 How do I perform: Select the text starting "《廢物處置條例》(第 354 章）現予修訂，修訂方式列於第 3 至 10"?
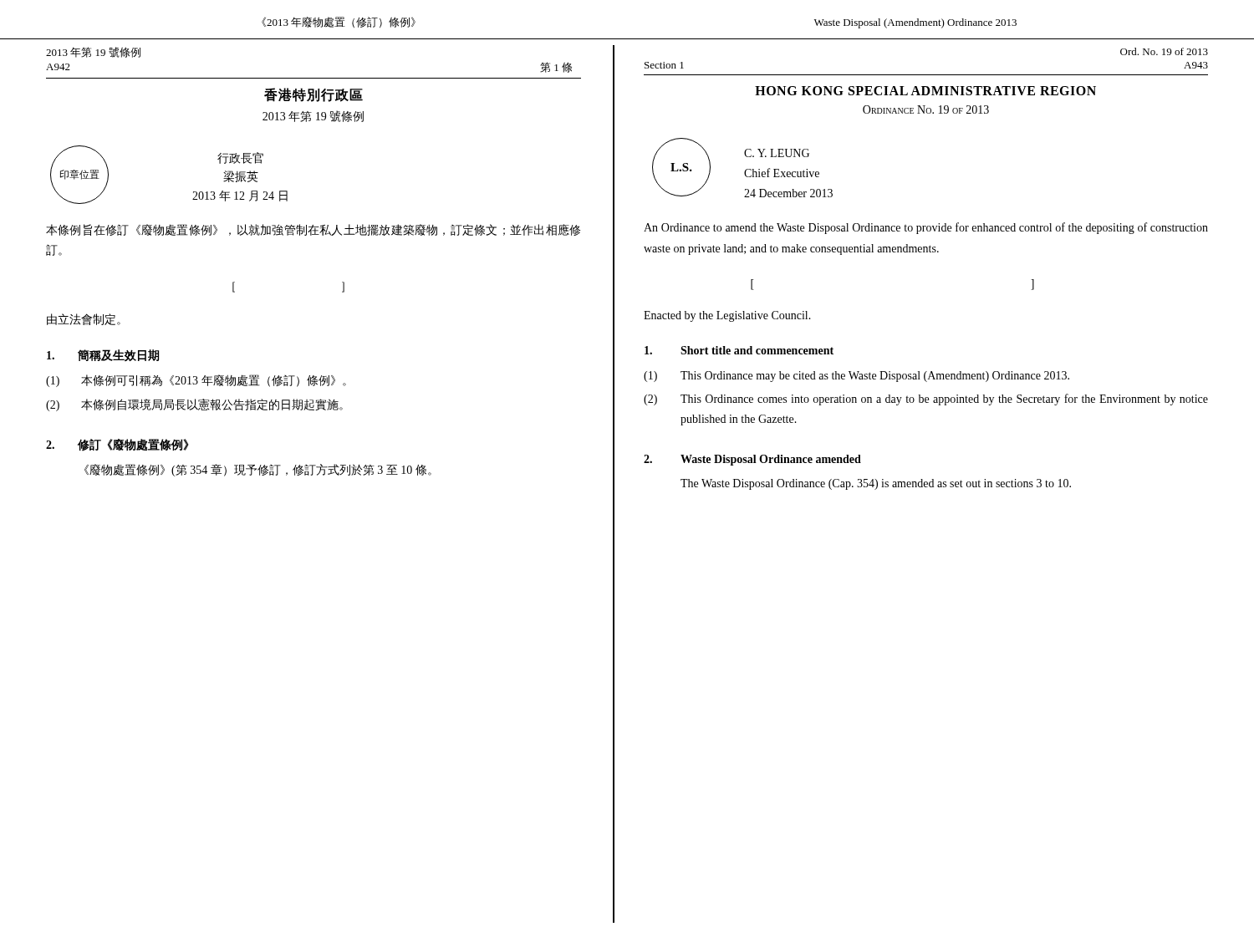point(258,470)
